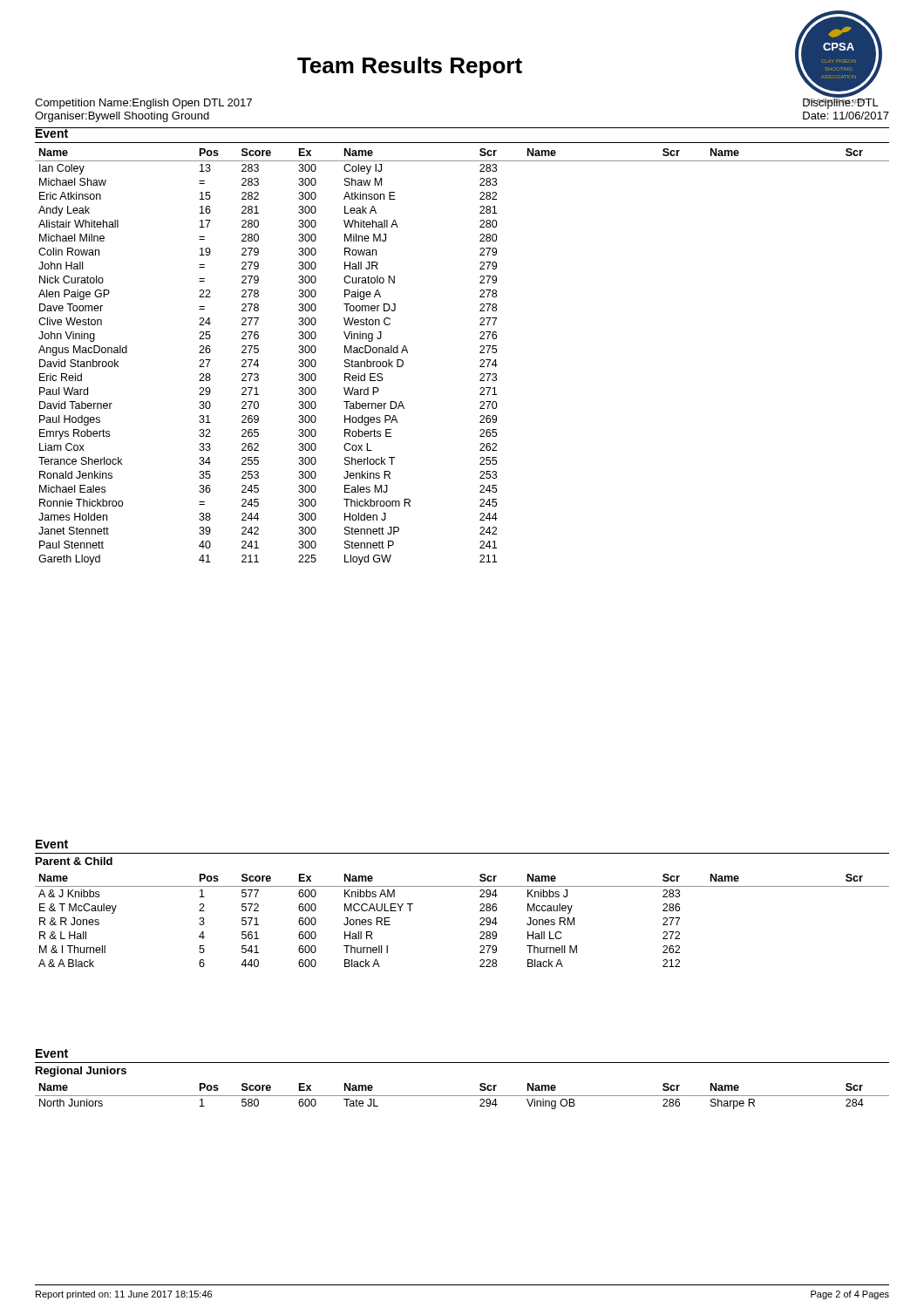Click on the section header containing "Regional Juniors"

pos(462,1070)
